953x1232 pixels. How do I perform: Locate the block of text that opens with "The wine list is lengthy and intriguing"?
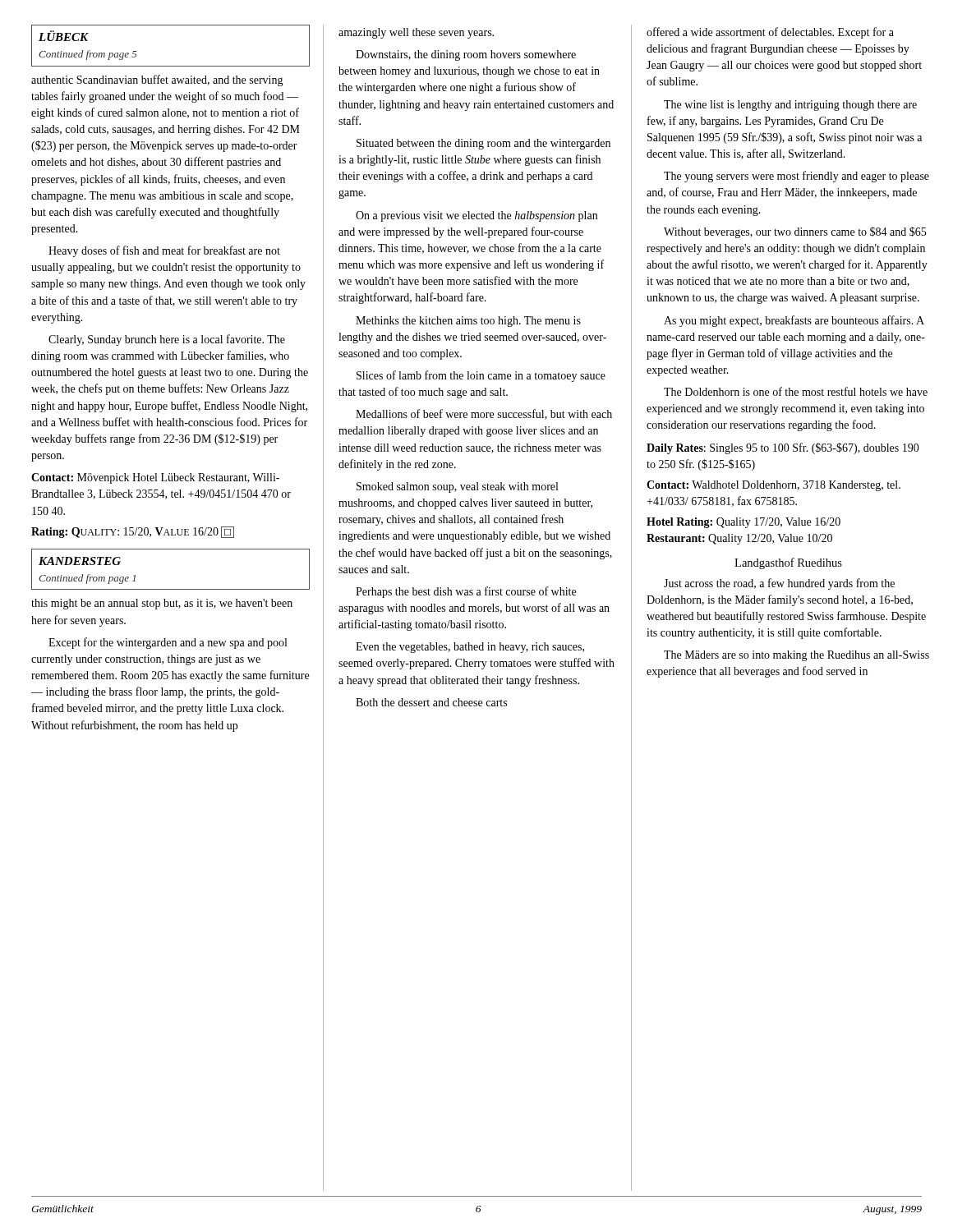(x=788, y=130)
